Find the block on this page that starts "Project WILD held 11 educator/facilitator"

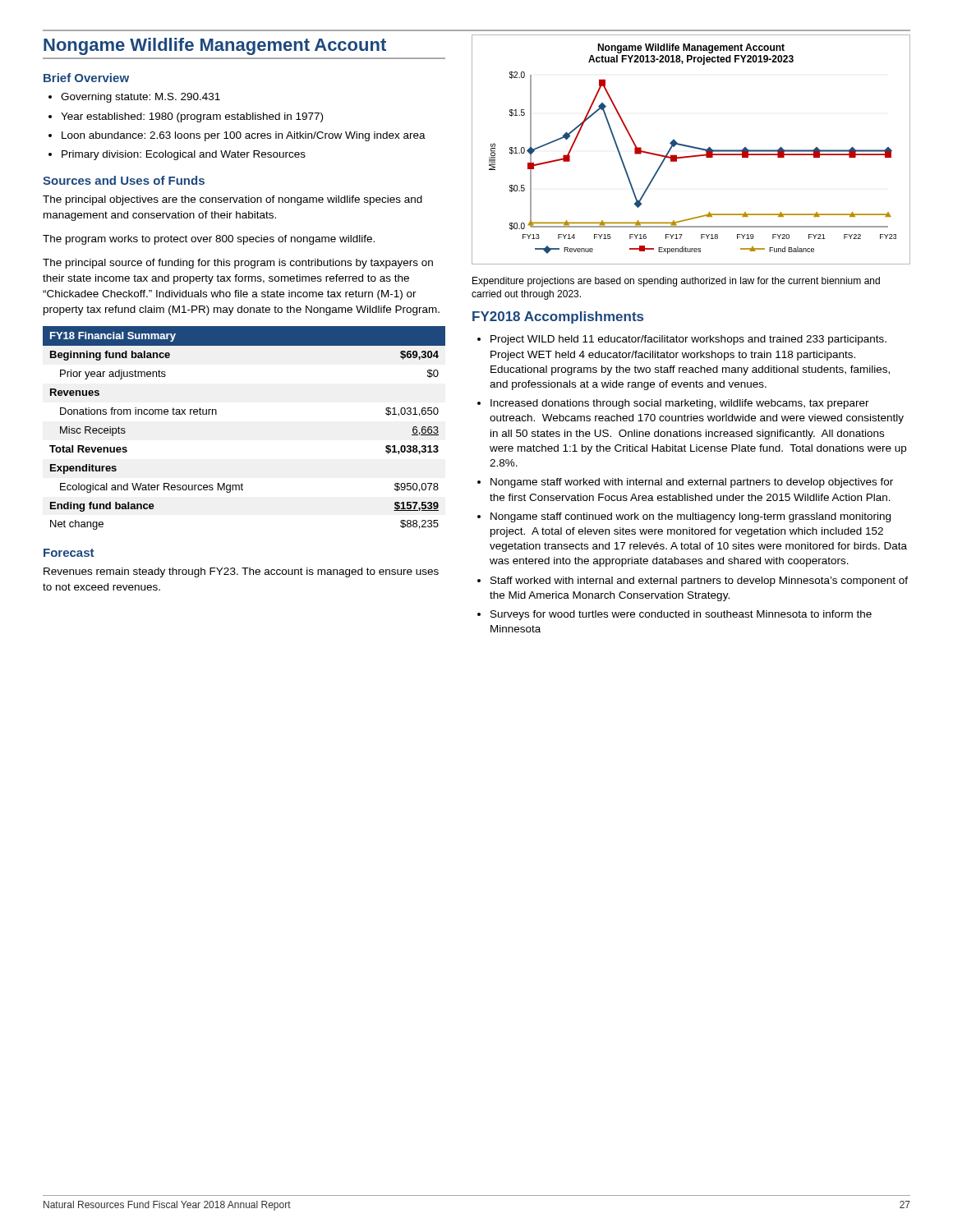pyautogui.click(x=690, y=362)
